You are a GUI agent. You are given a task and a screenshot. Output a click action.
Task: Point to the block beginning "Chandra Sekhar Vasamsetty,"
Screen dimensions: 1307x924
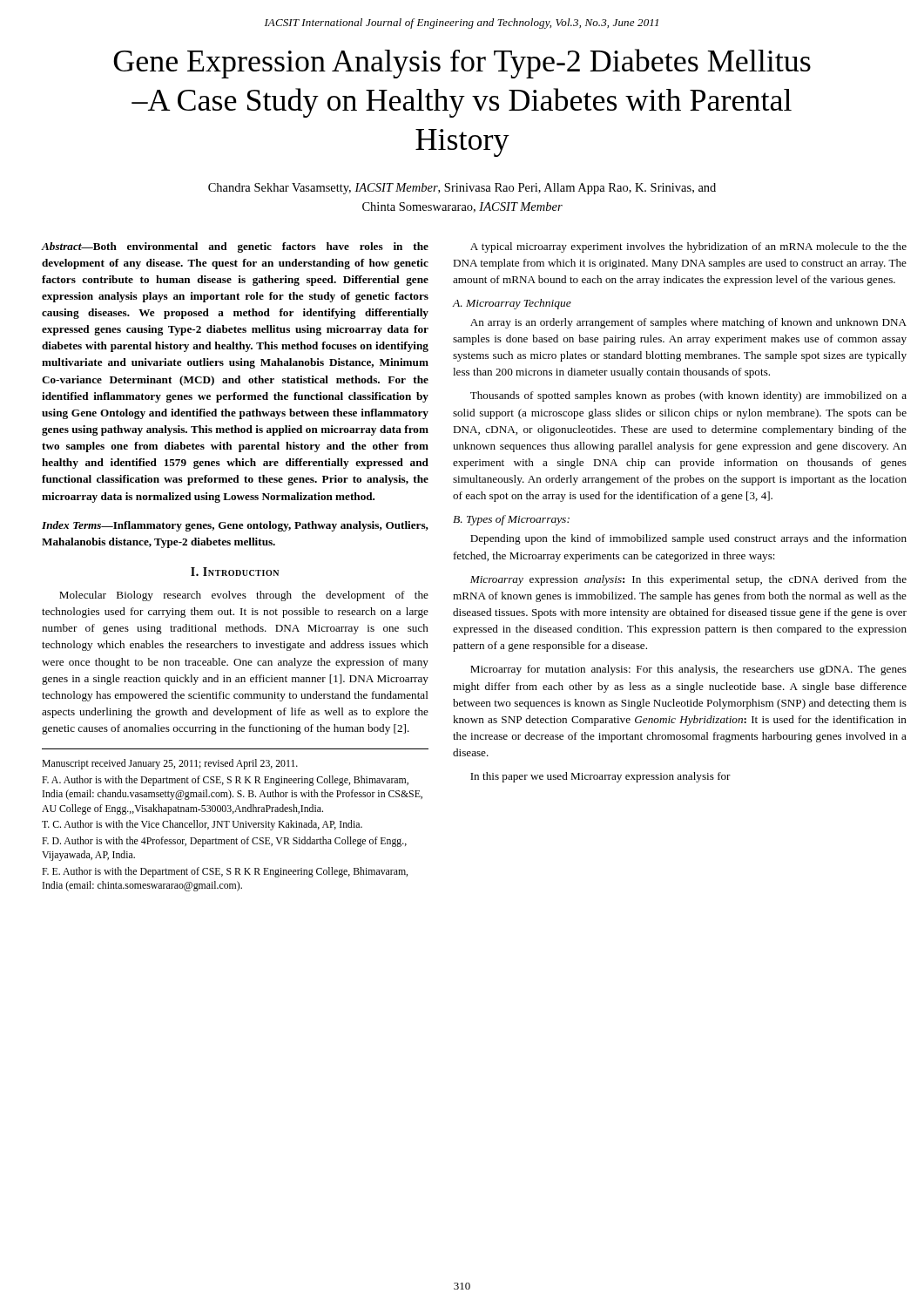[x=462, y=197]
